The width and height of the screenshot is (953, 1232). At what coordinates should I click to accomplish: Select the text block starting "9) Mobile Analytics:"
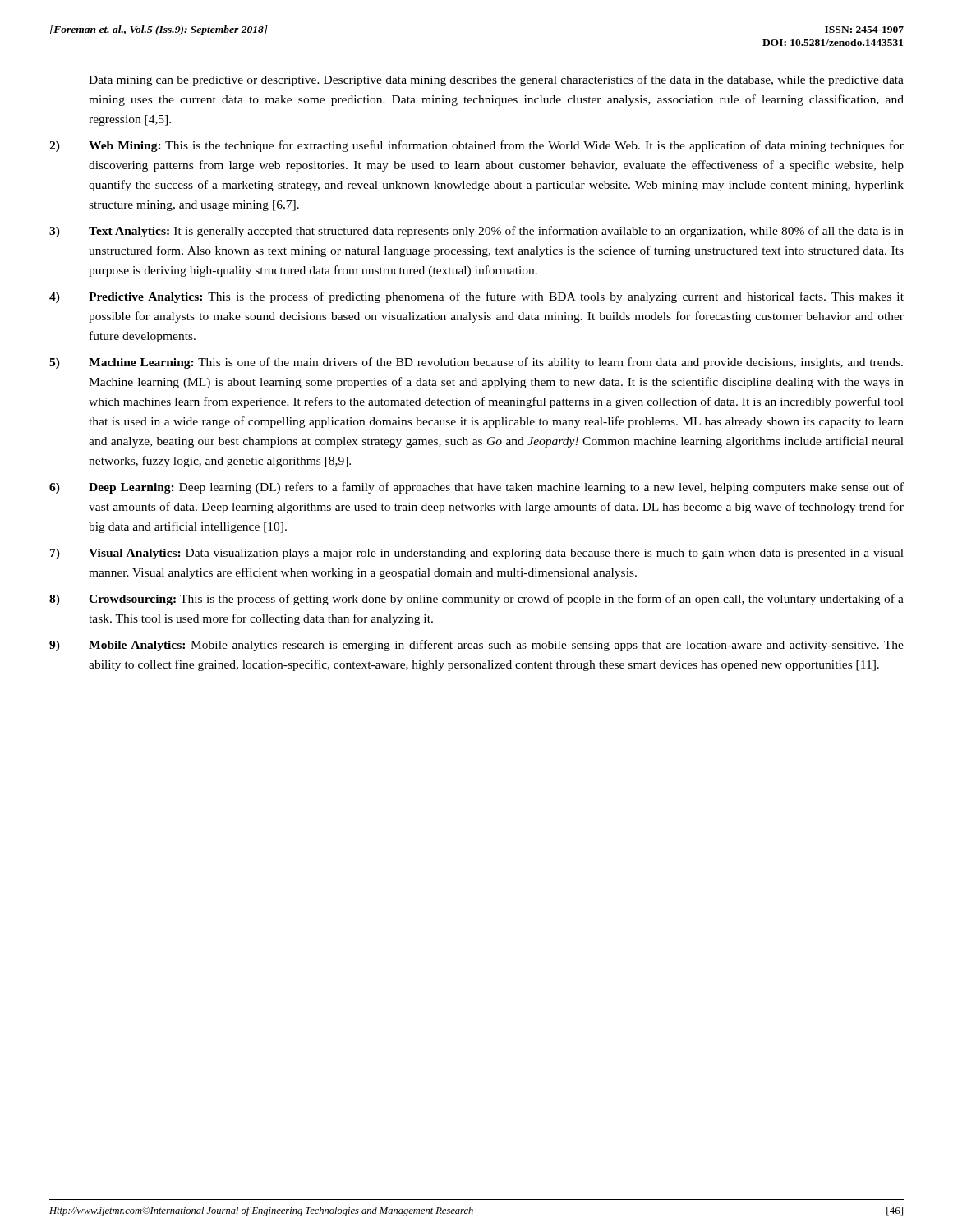(476, 655)
